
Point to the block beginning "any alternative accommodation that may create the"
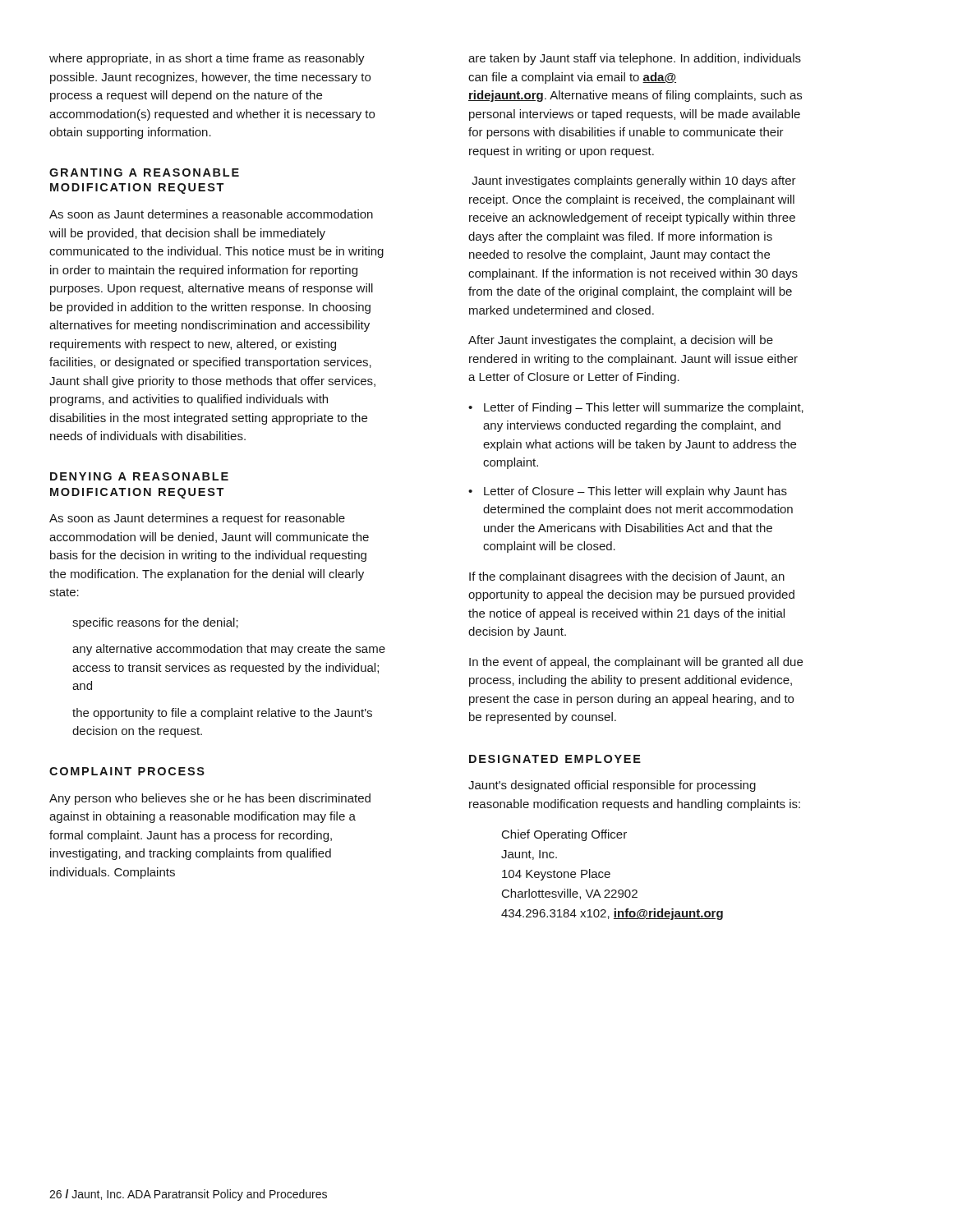[229, 667]
